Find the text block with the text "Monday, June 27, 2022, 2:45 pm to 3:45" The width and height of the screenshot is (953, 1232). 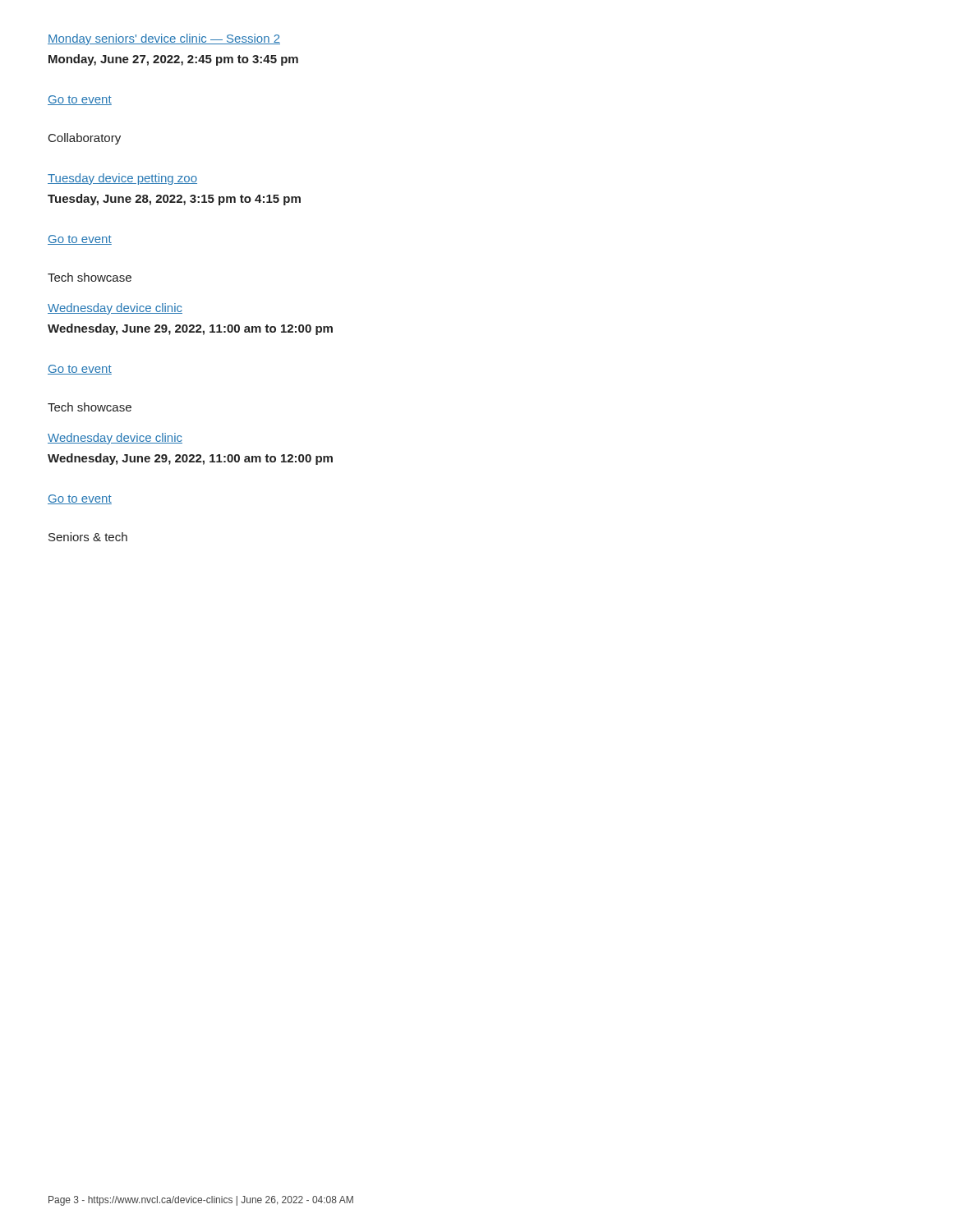click(x=173, y=59)
